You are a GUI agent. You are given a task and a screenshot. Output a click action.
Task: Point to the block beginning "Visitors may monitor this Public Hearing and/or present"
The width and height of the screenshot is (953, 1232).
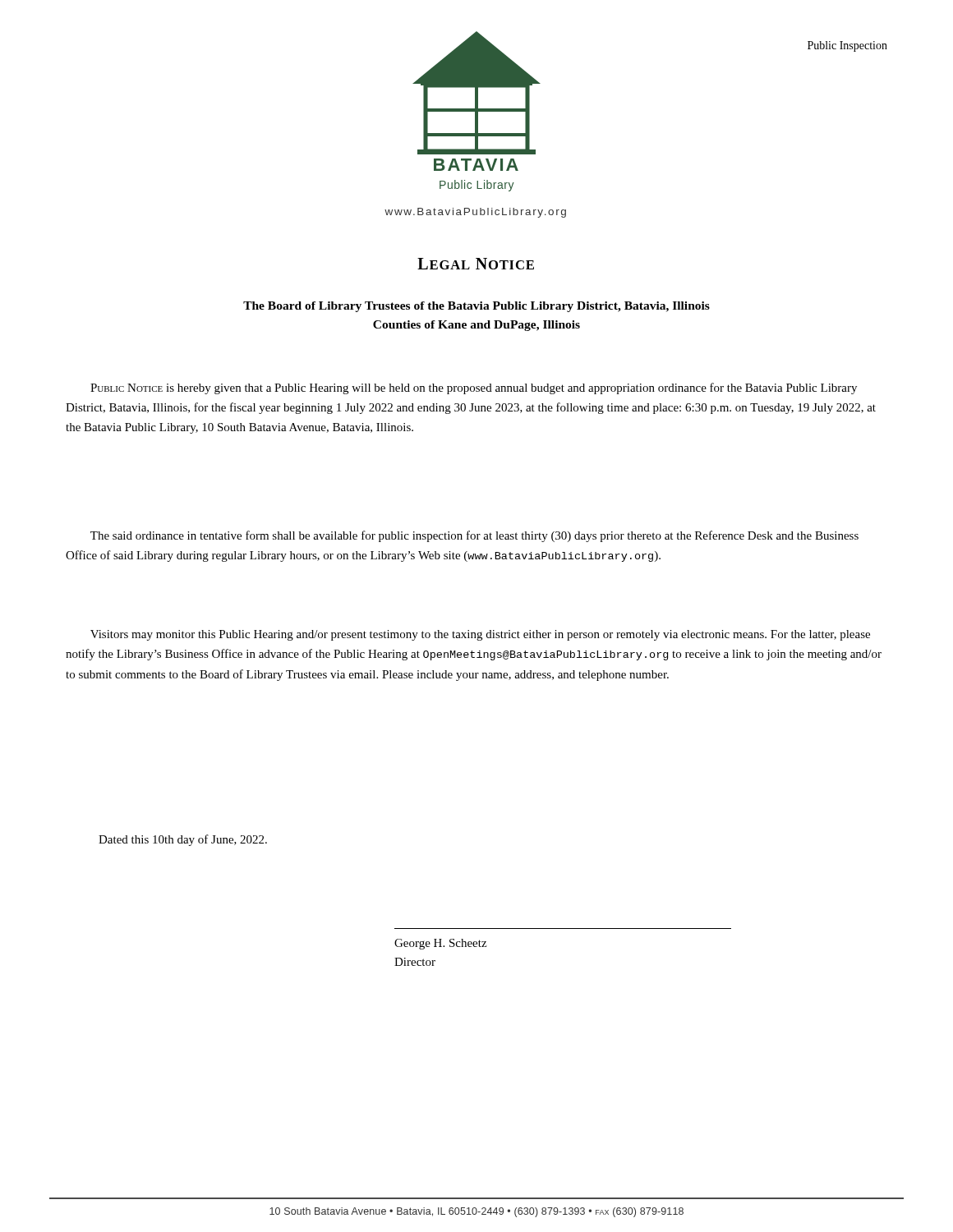474,654
